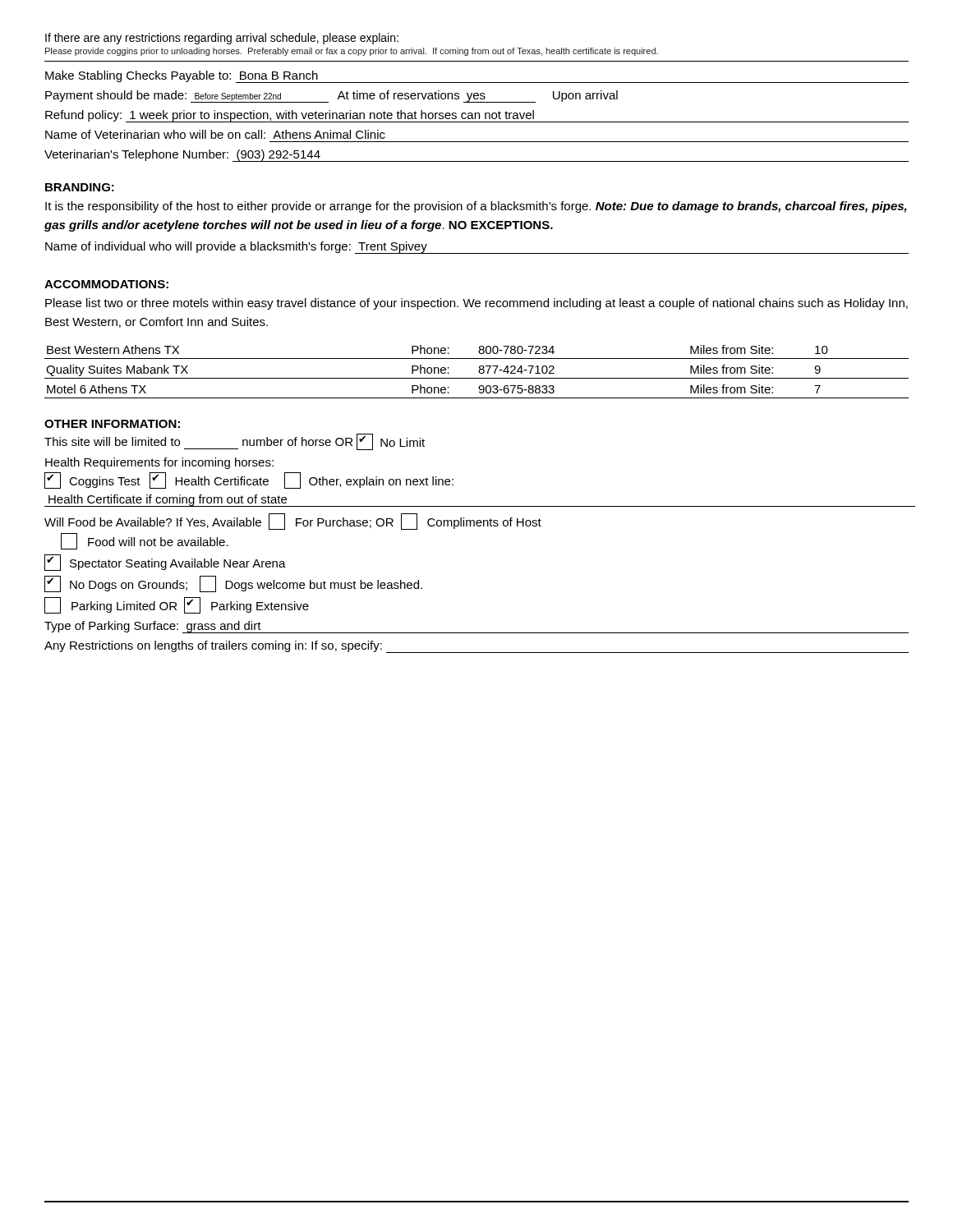This screenshot has width=953, height=1232.
Task: Select the passage starting "Name of Veterinarian who will be on"
Action: pos(476,135)
